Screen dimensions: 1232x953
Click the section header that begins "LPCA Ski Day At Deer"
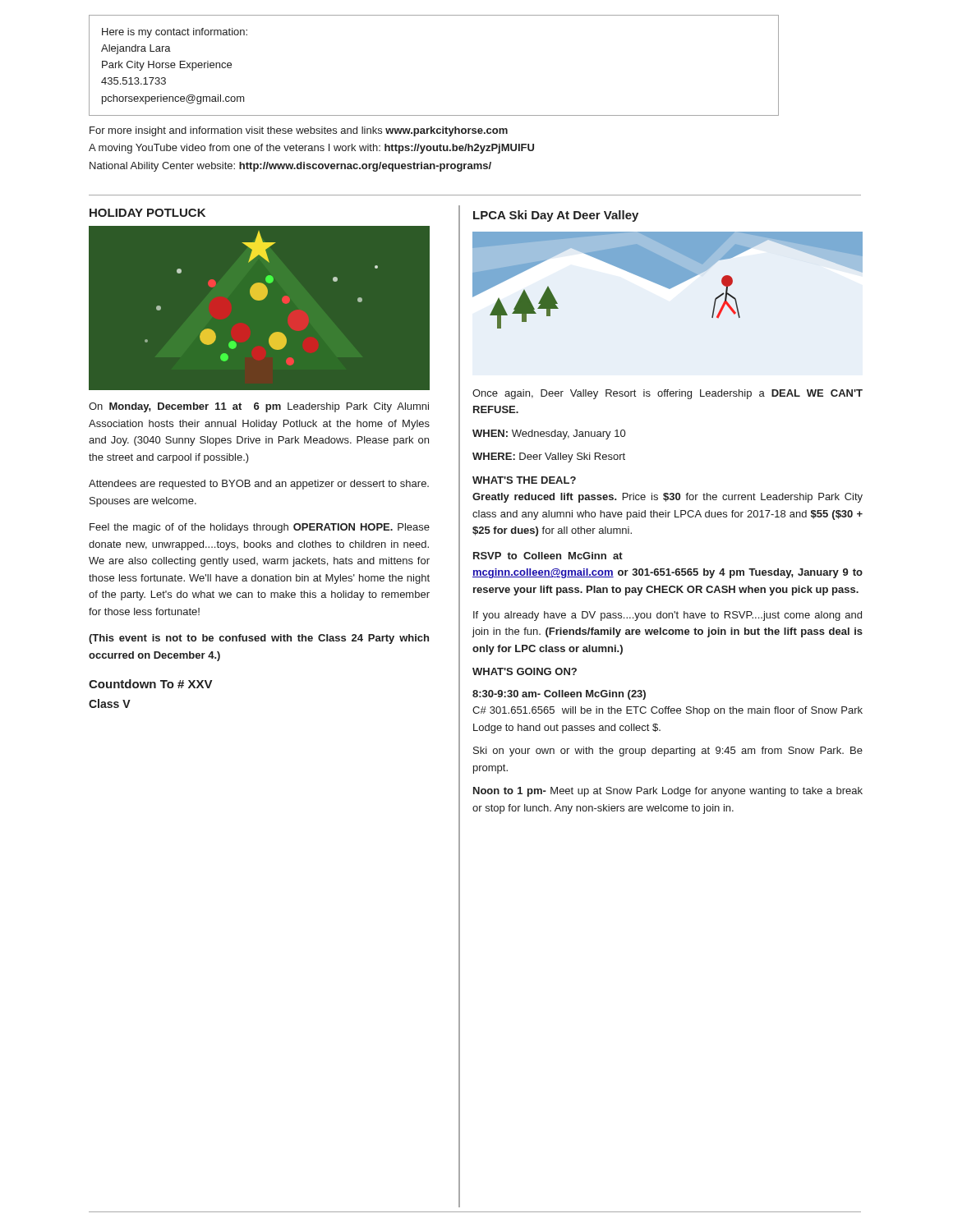point(556,215)
